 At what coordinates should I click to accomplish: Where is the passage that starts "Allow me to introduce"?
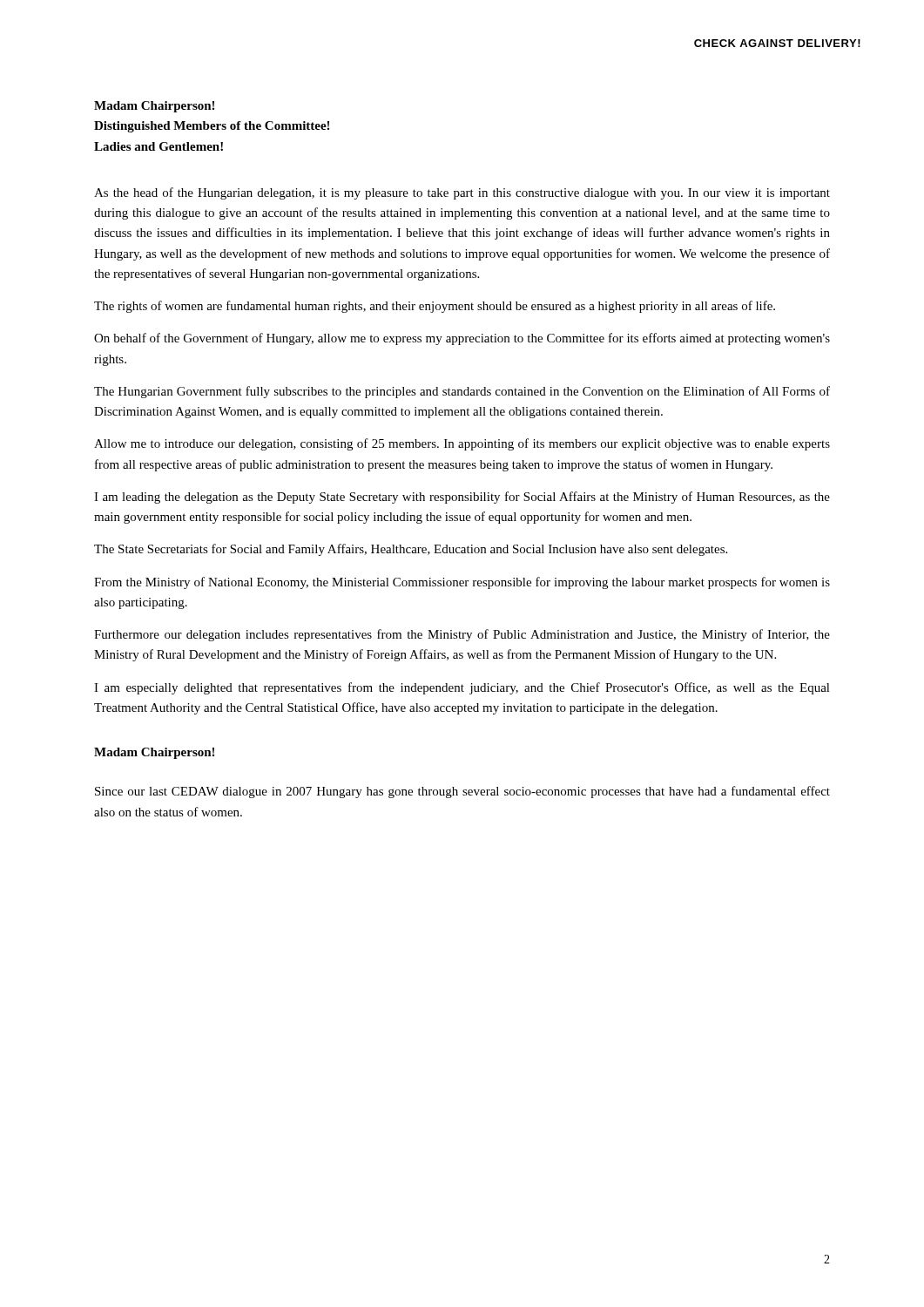pyautogui.click(x=462, y=454)
